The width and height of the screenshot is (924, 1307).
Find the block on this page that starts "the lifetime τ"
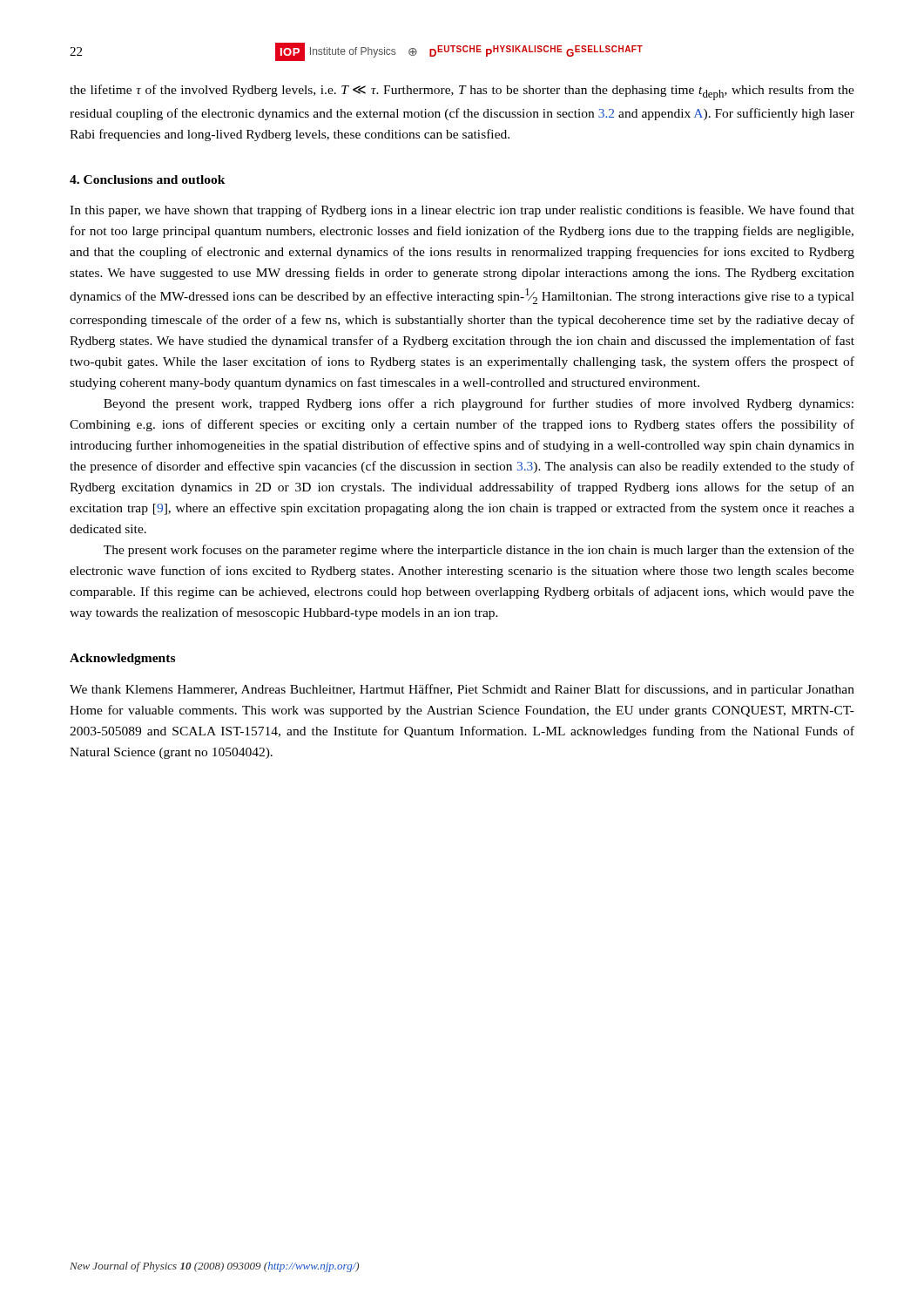point(462,112)
